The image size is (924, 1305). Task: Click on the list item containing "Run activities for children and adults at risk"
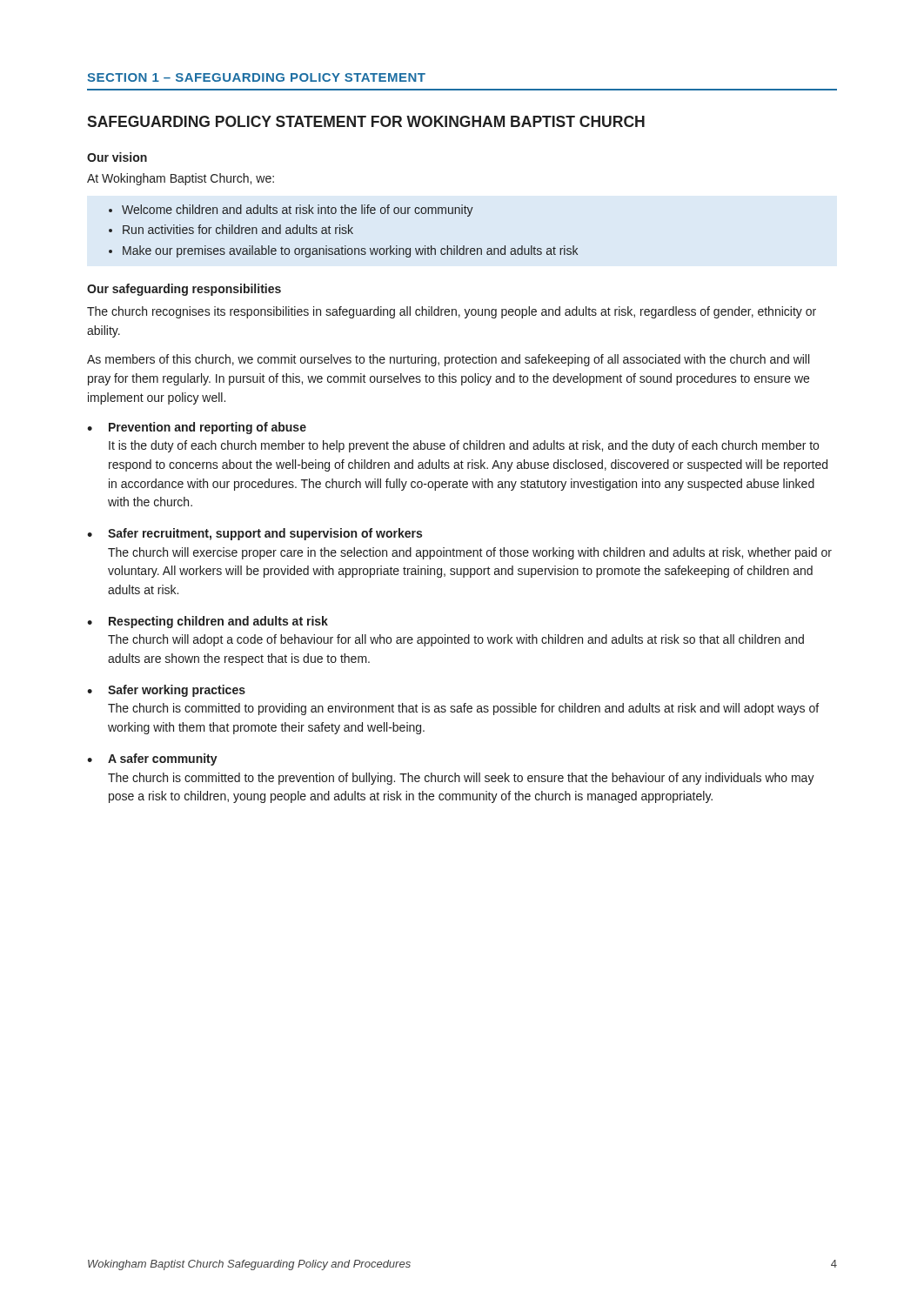(x=238, y=230)
